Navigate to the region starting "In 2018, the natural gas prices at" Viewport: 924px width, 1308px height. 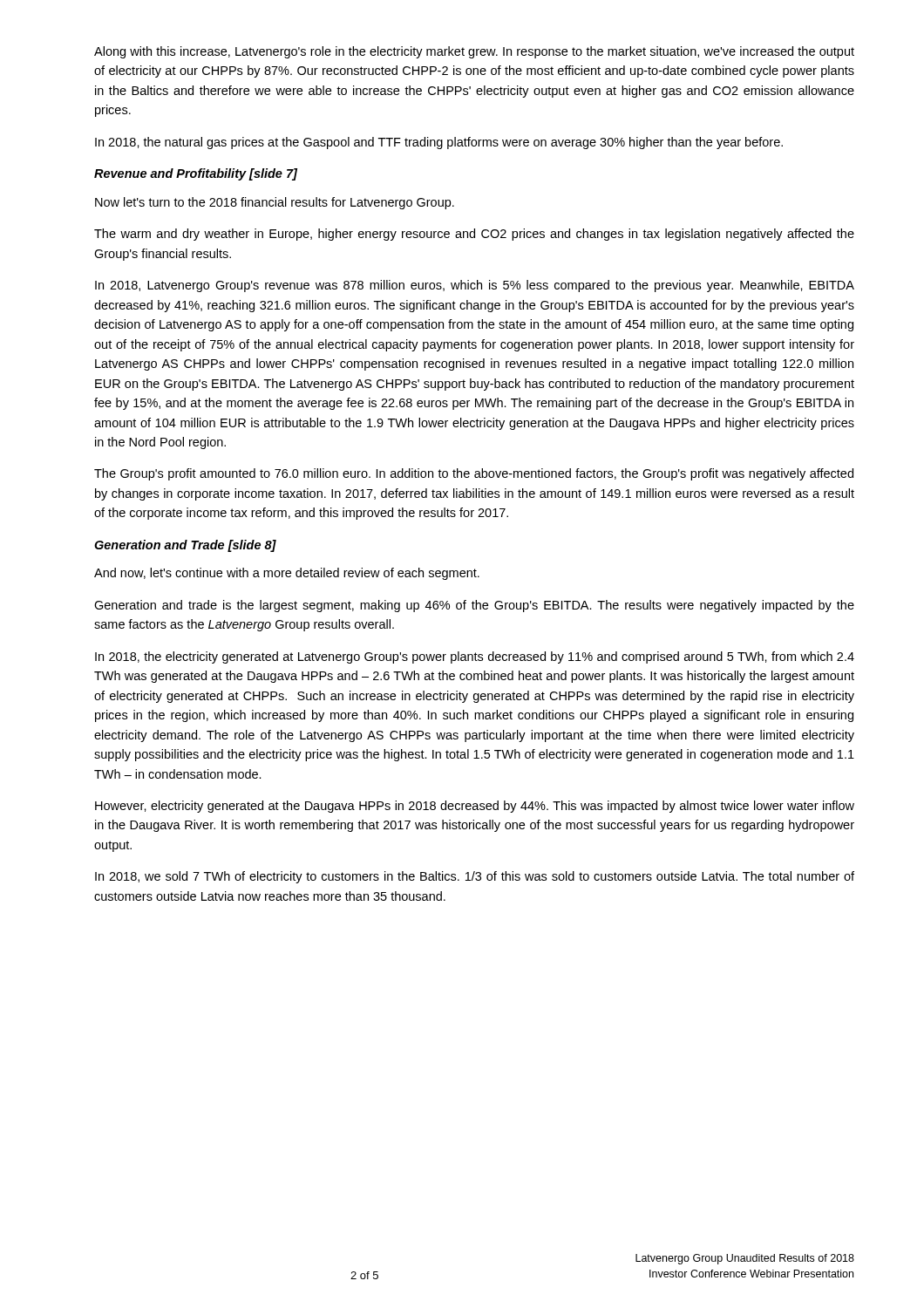[439, 142]
